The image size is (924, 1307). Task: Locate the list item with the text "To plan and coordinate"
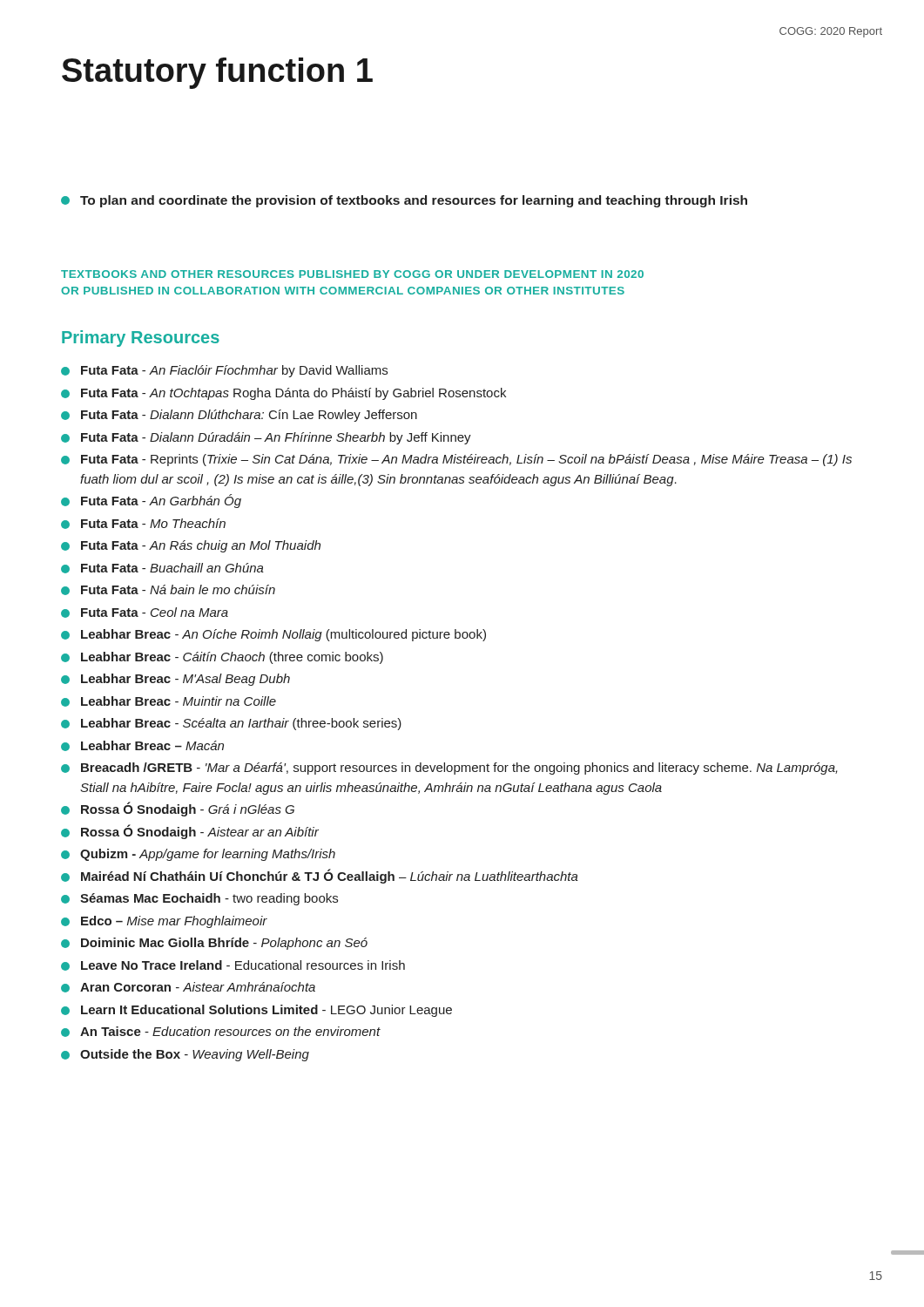(462, 200)
